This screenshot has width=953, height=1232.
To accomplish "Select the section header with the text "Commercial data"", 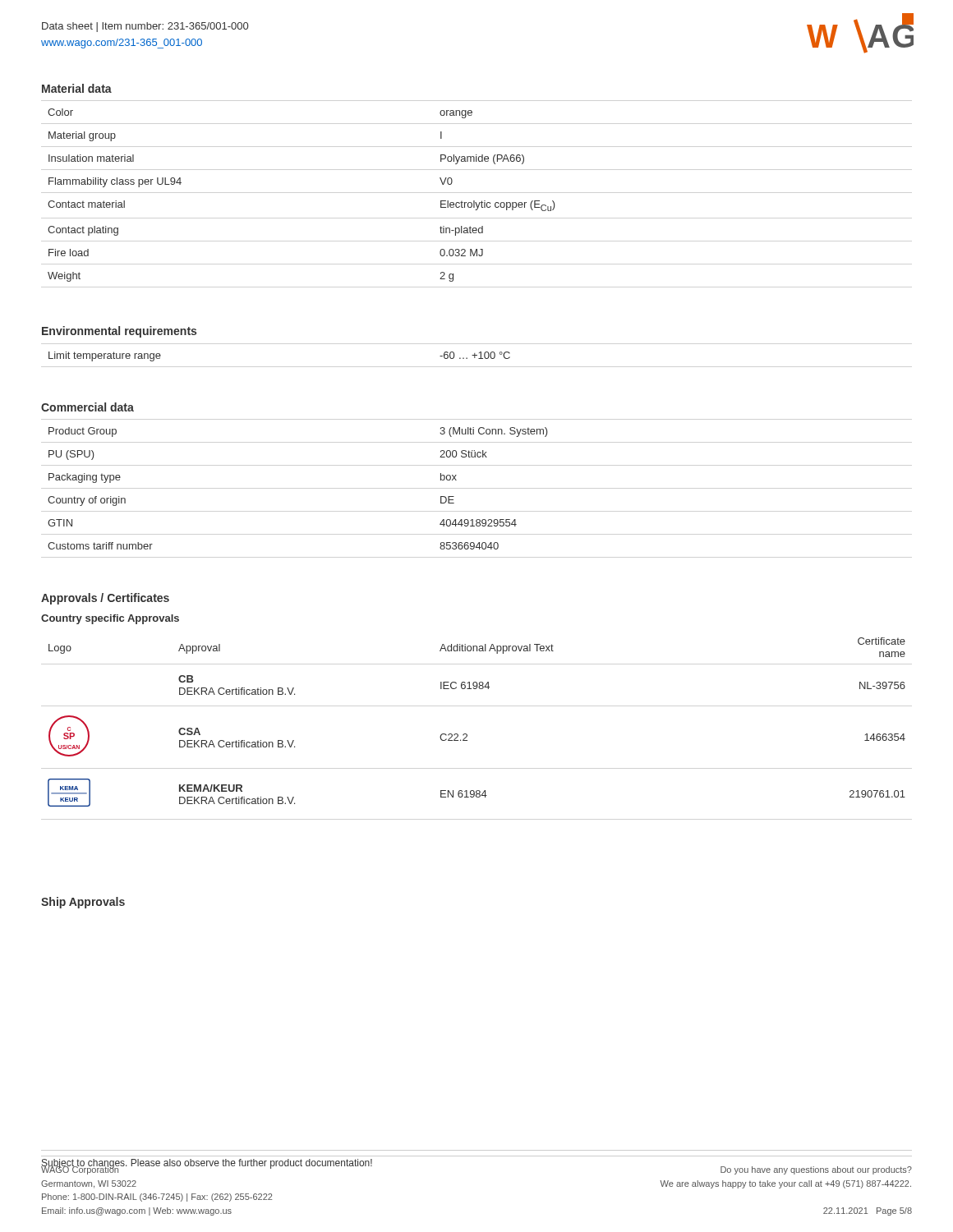I will (87, 407).
